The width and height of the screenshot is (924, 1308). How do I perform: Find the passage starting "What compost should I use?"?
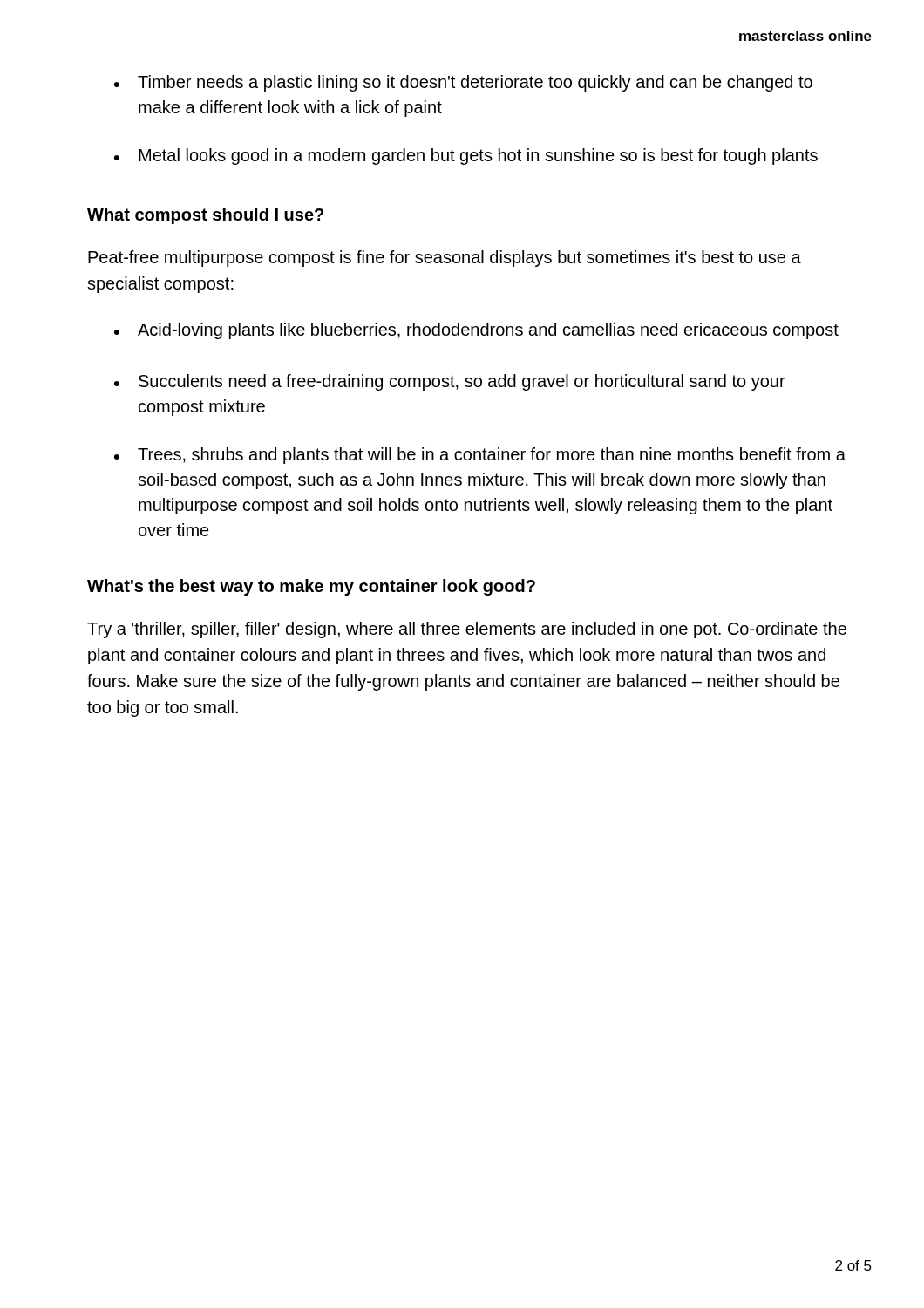click(206, 214)
